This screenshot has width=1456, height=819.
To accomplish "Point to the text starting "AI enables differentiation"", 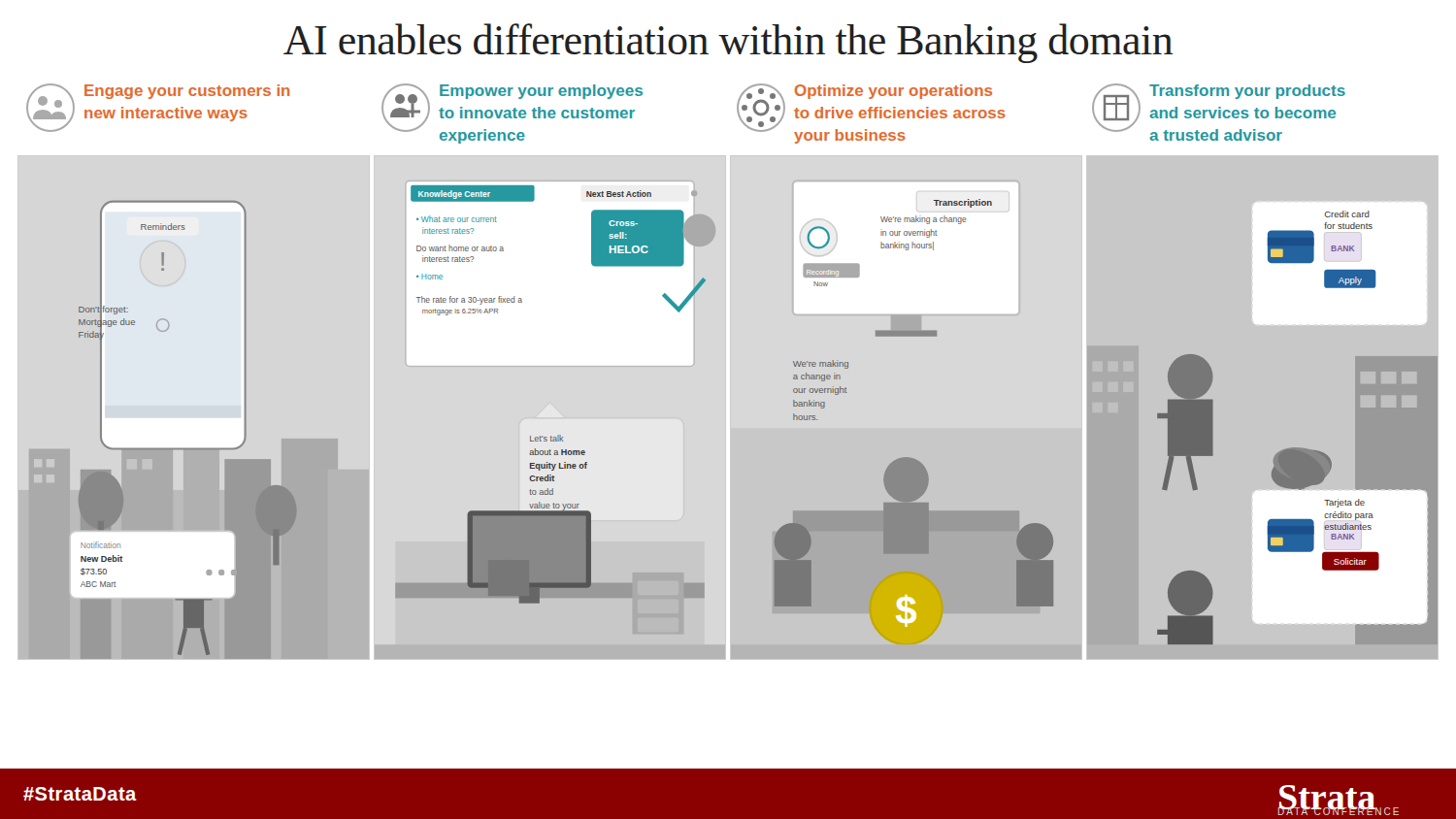I will pos(728,40).
